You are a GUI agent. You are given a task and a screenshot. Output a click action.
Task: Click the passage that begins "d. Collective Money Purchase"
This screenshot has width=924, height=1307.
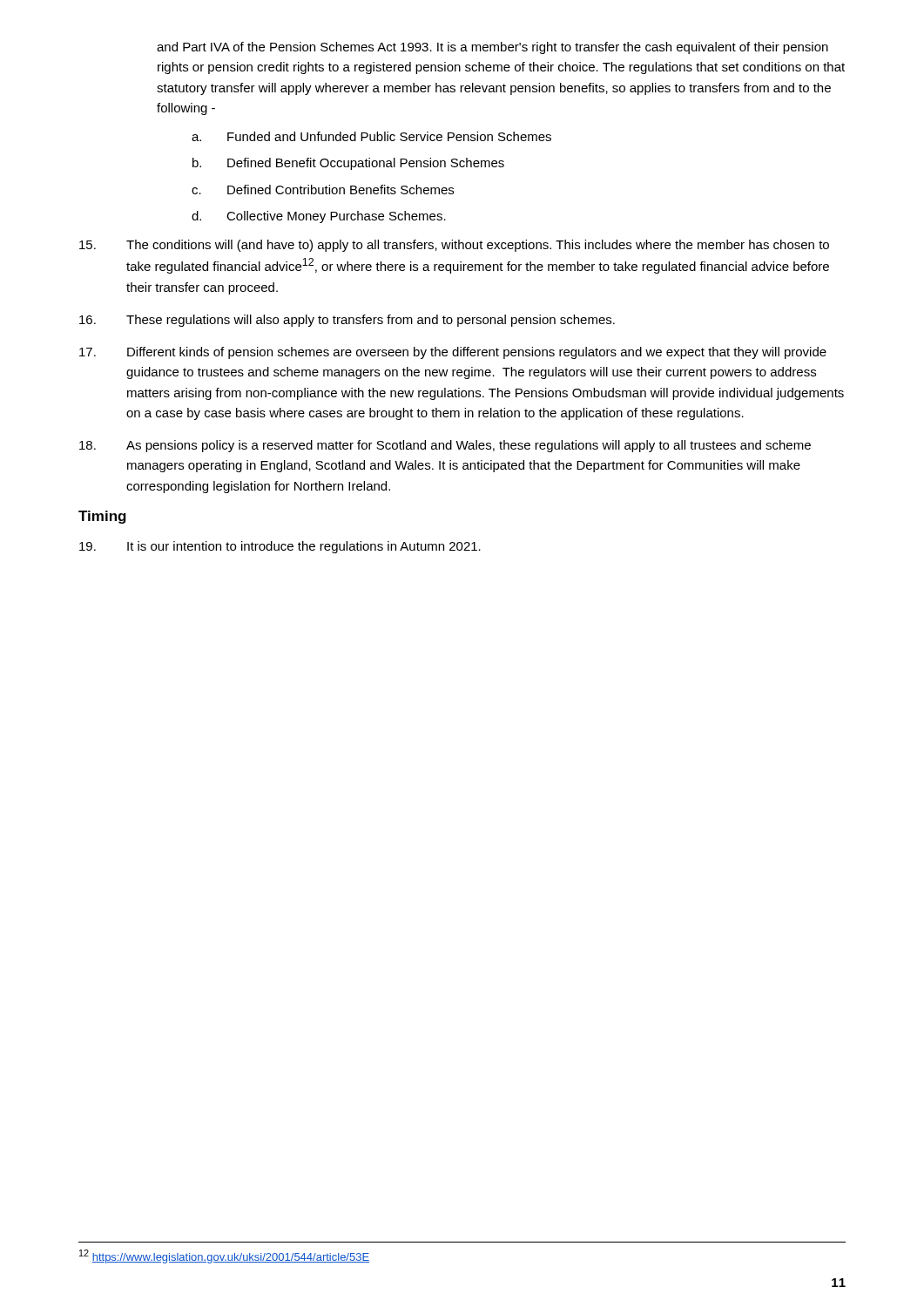click(319, 216)
